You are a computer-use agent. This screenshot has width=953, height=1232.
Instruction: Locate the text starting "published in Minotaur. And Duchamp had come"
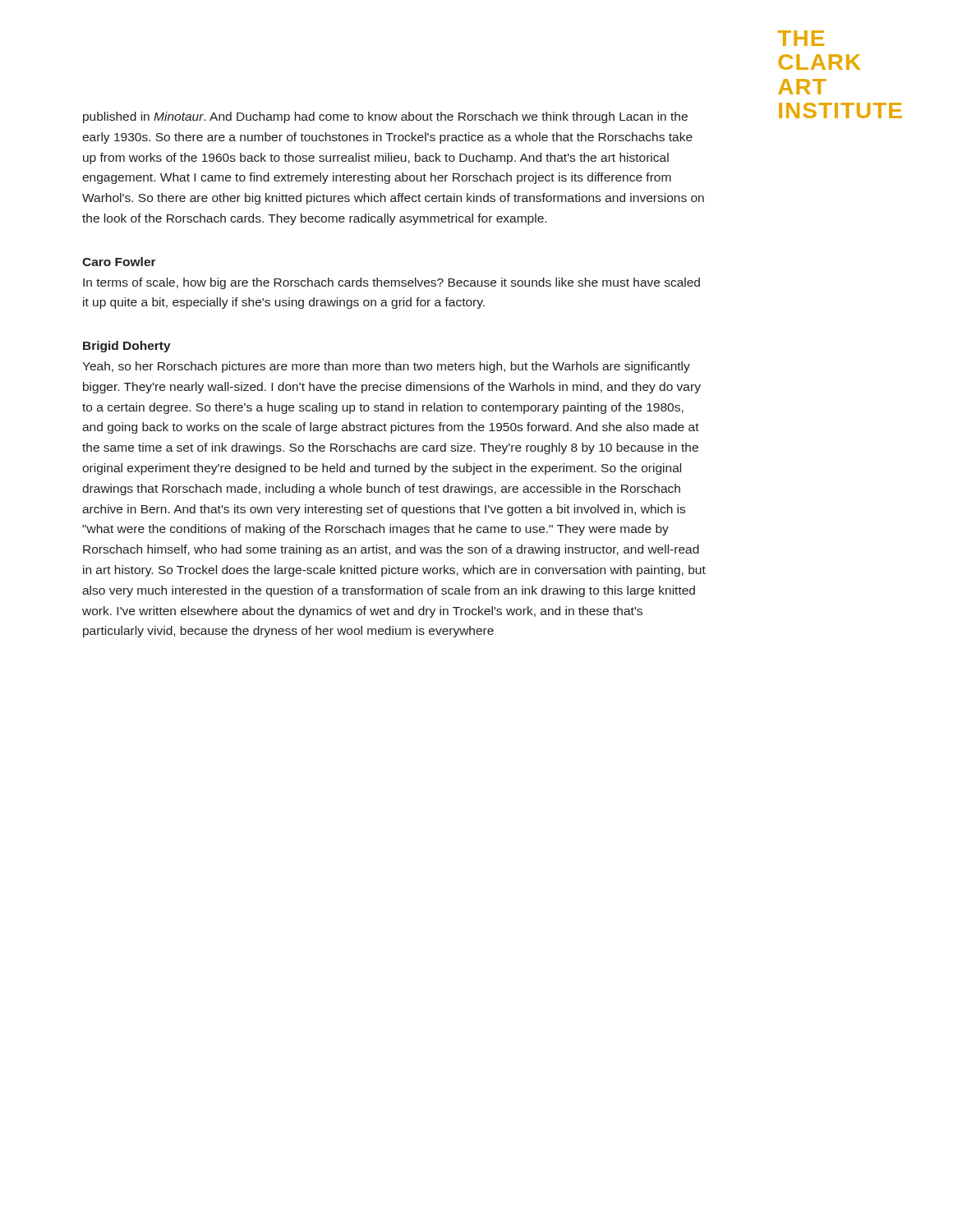tap(393, 167)
